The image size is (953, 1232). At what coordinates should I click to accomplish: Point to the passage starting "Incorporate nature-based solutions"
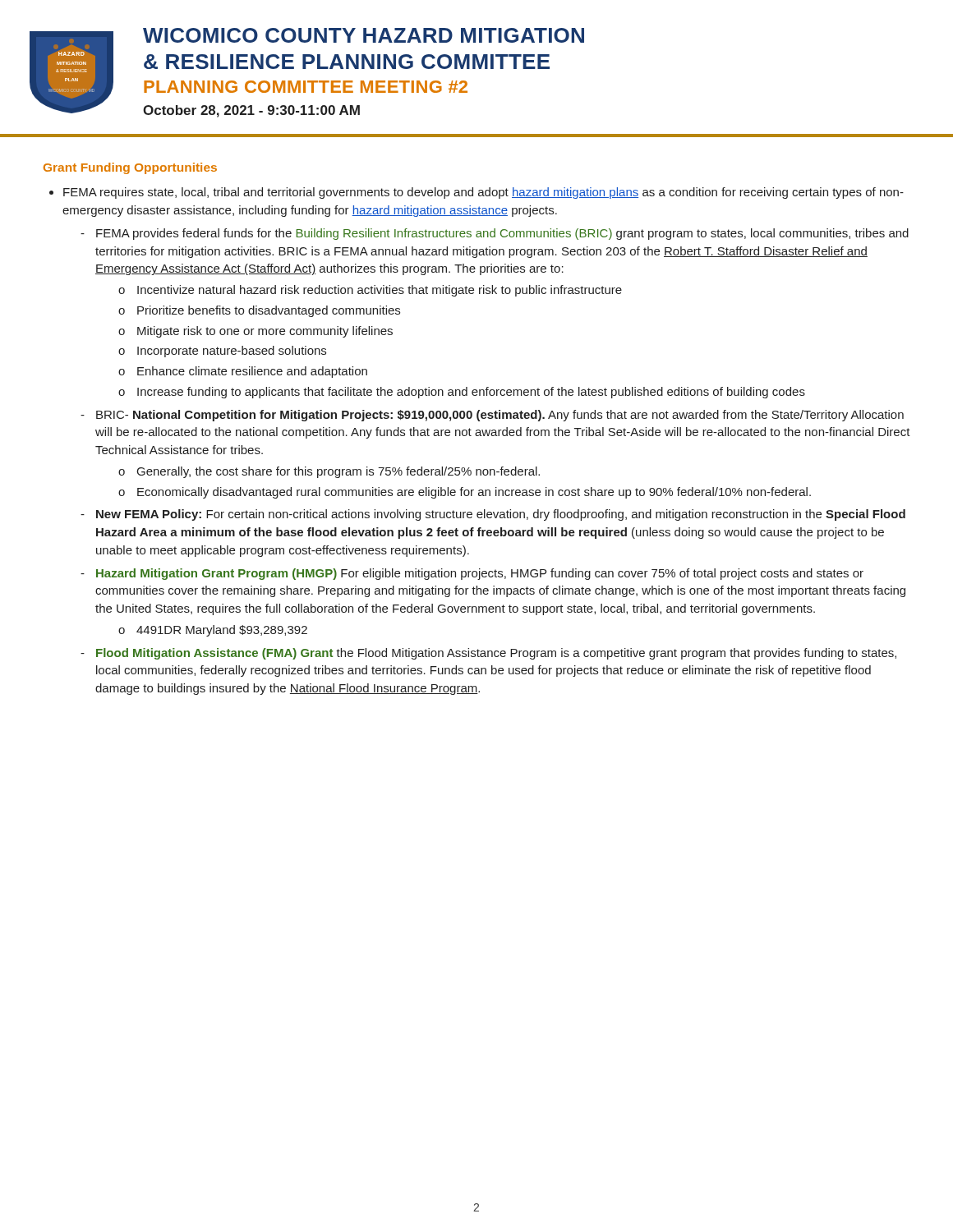pyautogui.click(x=232, y=351)
